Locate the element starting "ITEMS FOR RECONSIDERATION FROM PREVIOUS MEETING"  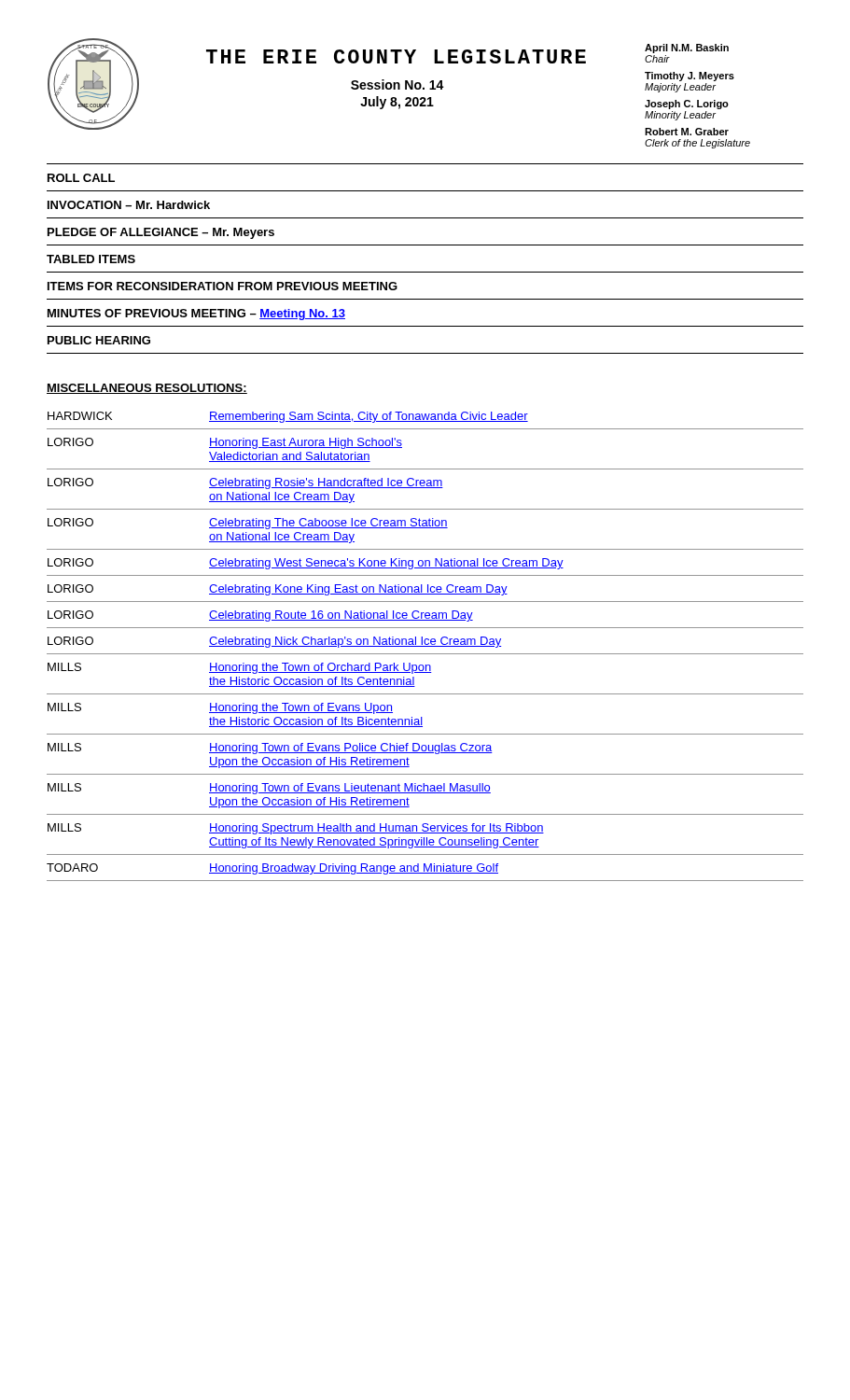222,286
